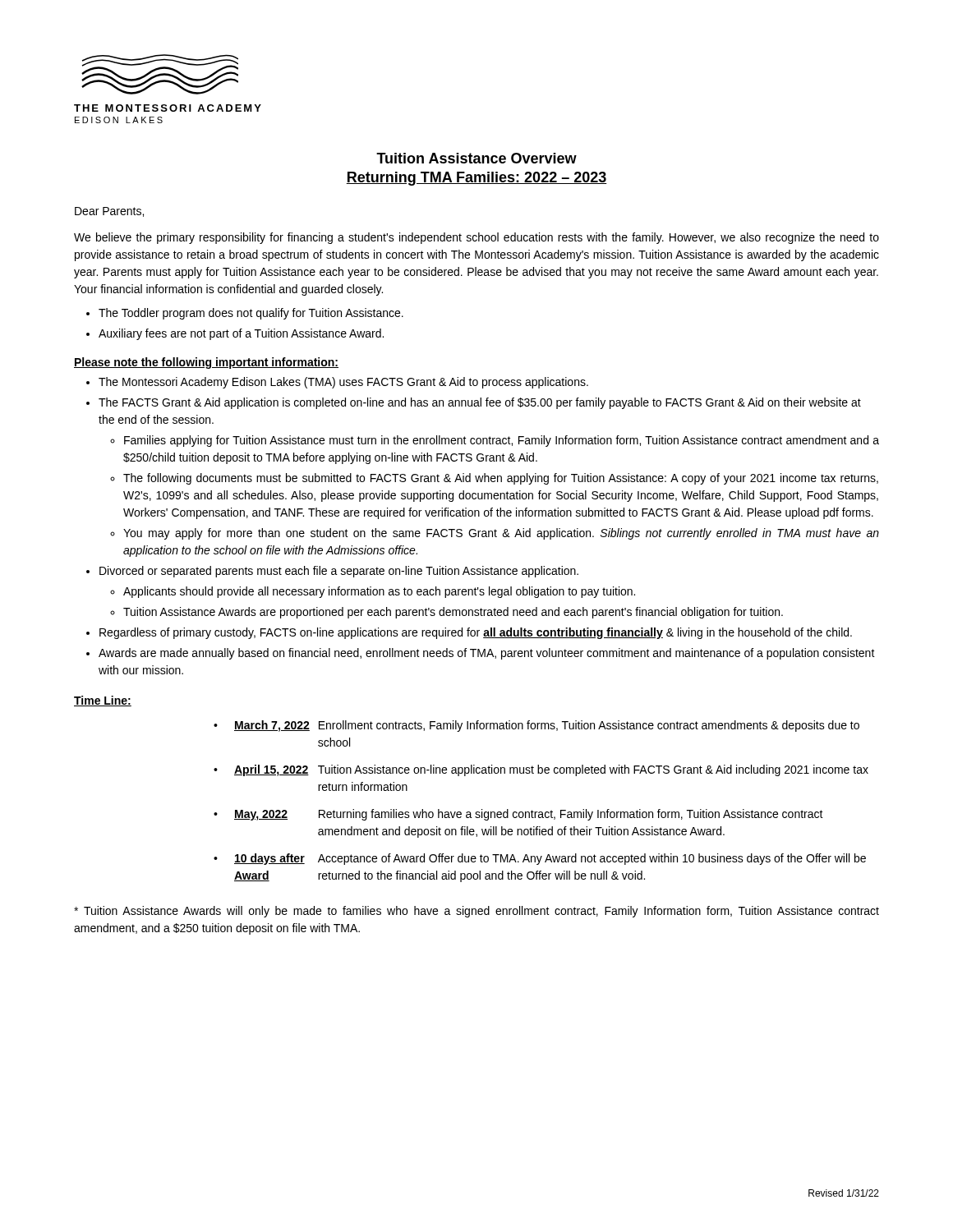This screenshot has height=1232, width=953.
Task: Click on the block starting "Tuition Assistance Overview Returning TMA Families:"
Action: (x=476, y=168)
